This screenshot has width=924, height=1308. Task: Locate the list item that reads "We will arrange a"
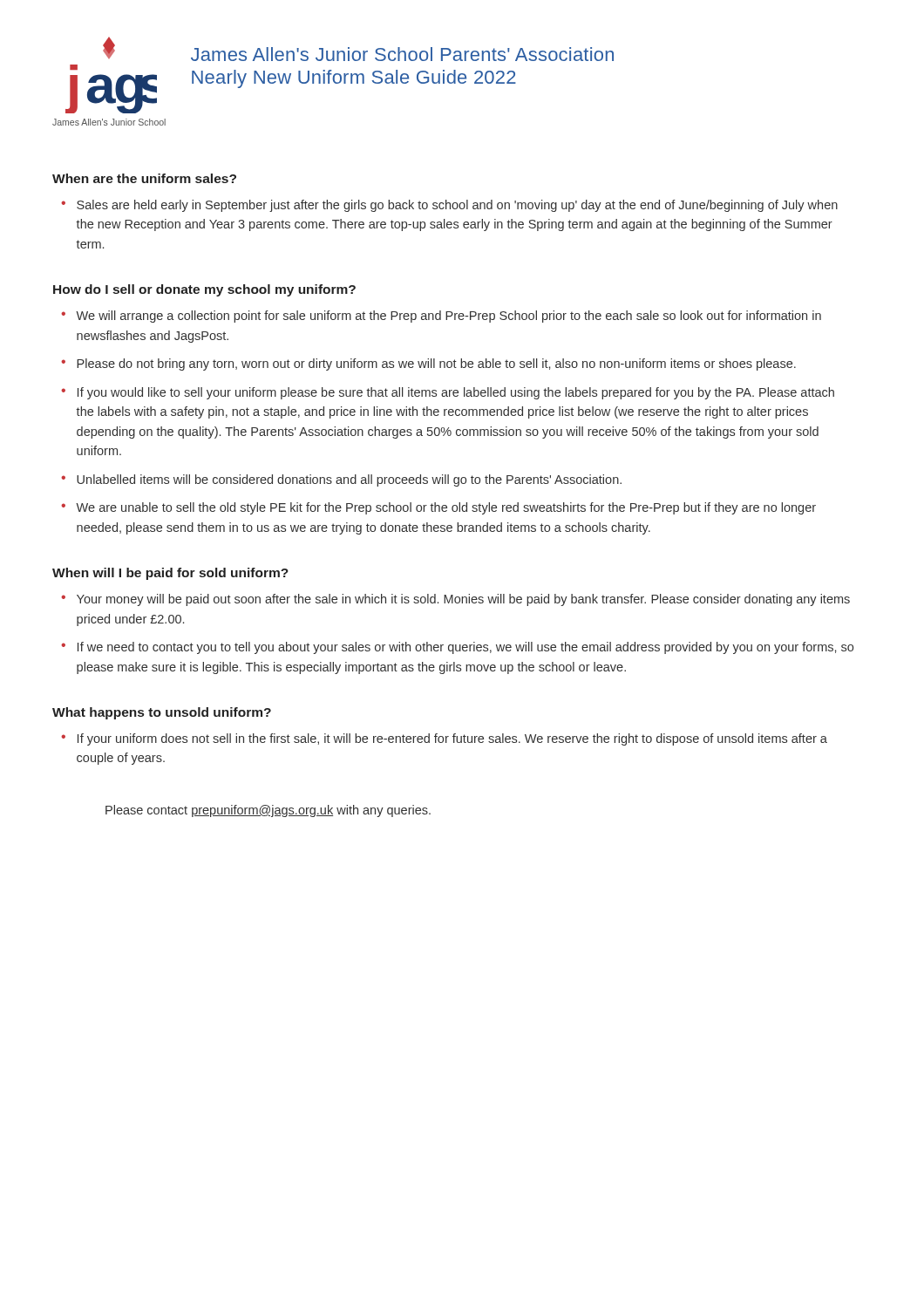465,326
